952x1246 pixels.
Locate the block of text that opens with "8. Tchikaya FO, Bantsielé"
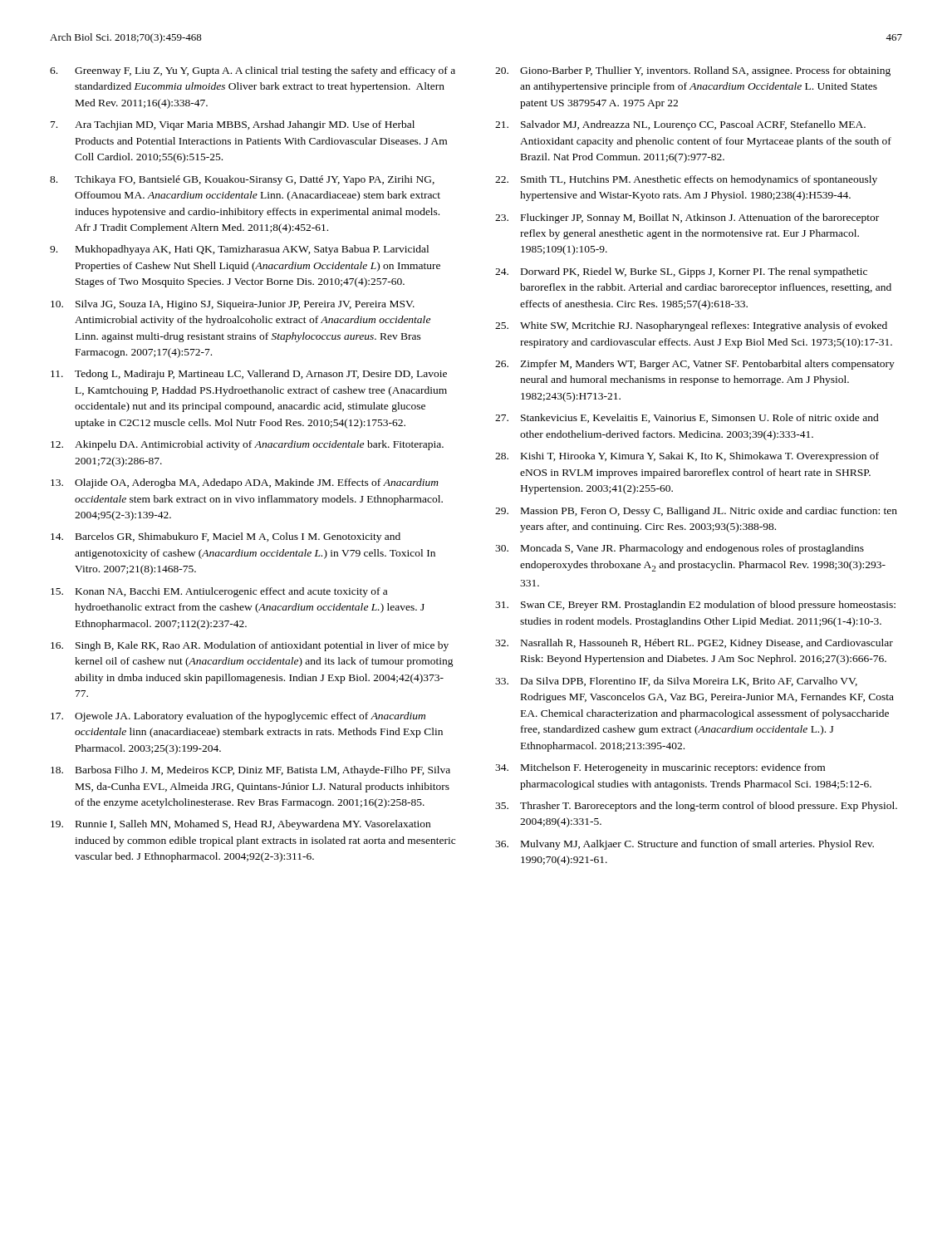[x=253, y=203]
